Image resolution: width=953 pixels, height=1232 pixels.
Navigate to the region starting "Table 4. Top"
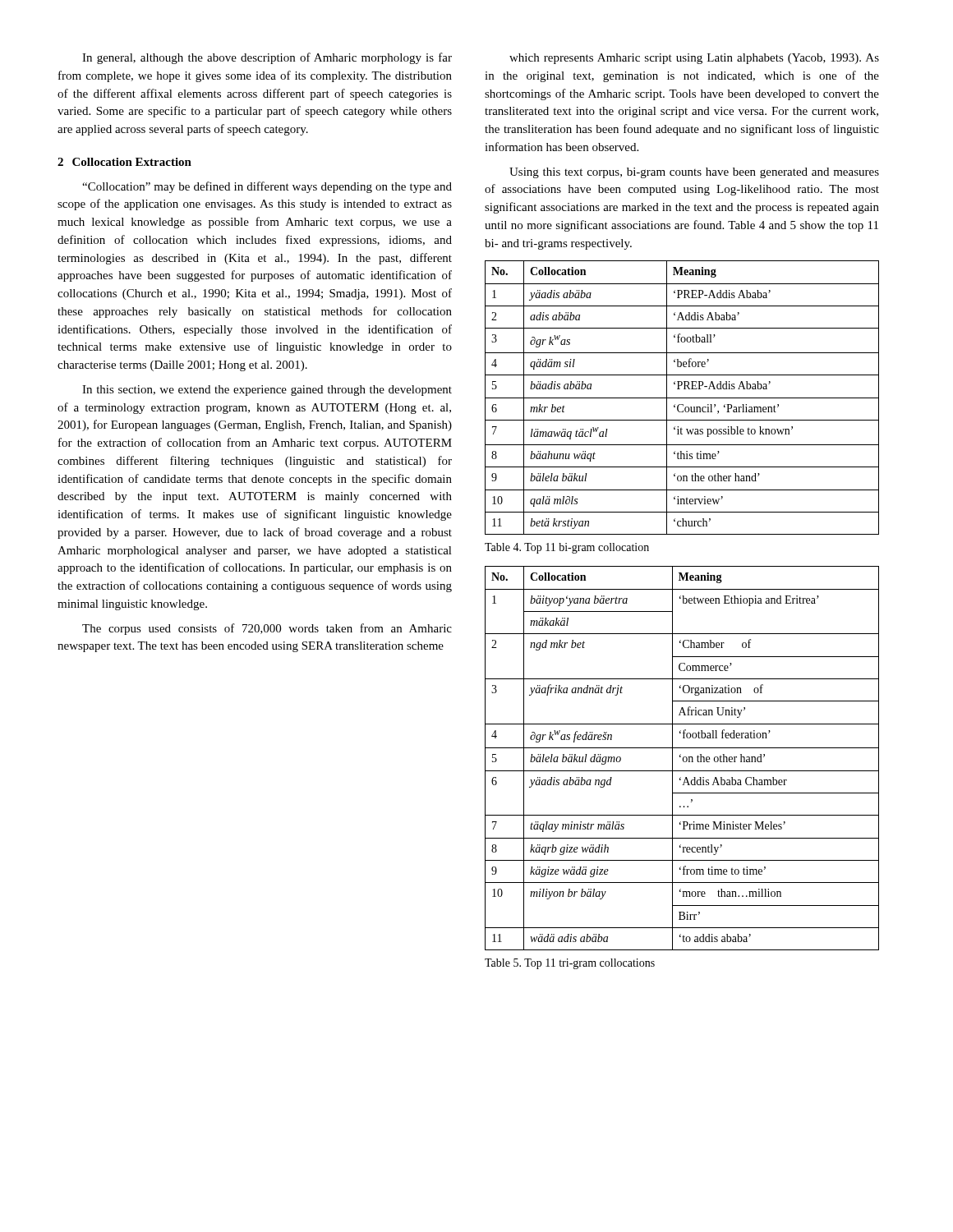pyautogui.click(x=567, y=548)
